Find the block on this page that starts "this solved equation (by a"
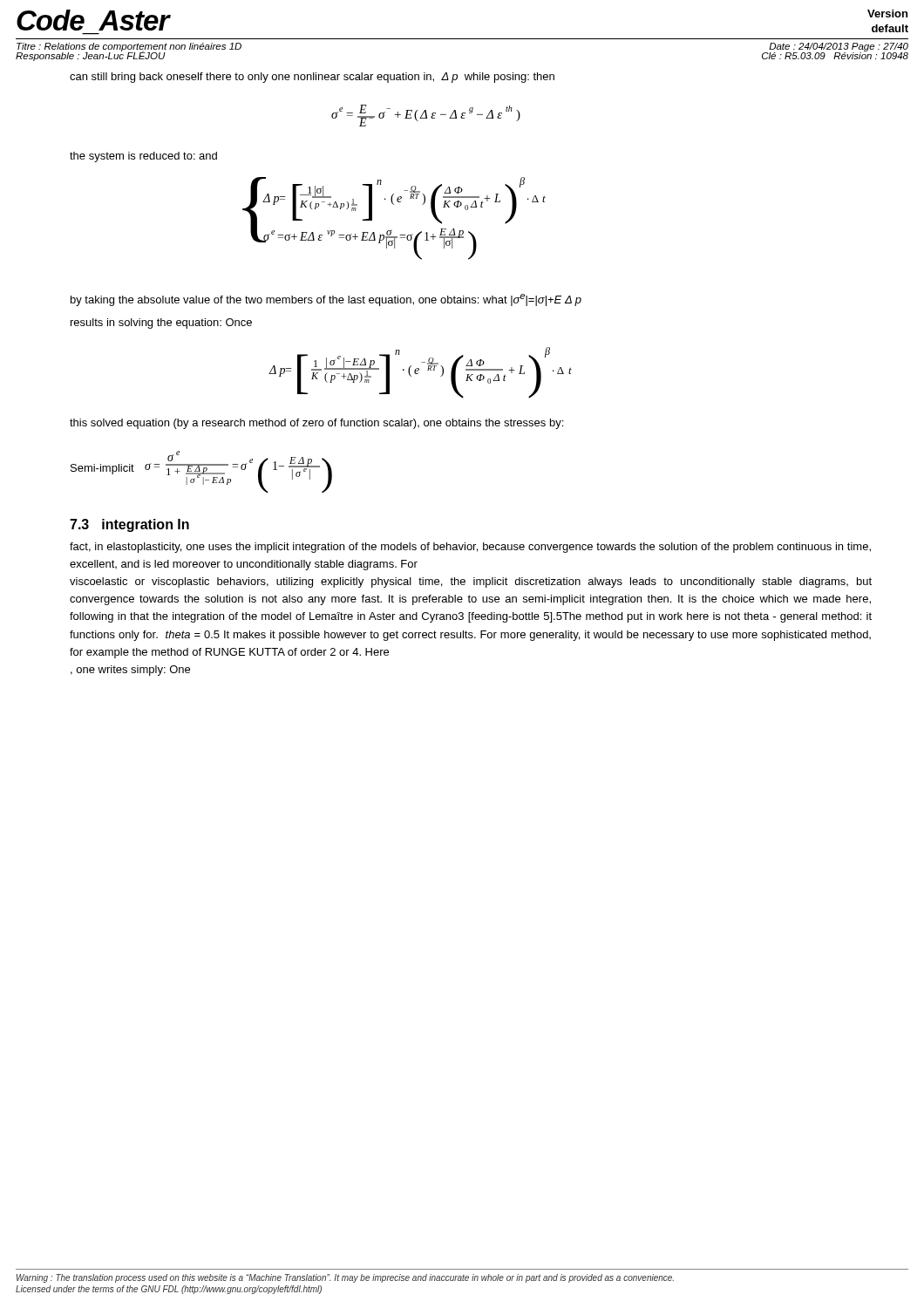This screenshot has width=924, height=1308. [x=317, y=423]
